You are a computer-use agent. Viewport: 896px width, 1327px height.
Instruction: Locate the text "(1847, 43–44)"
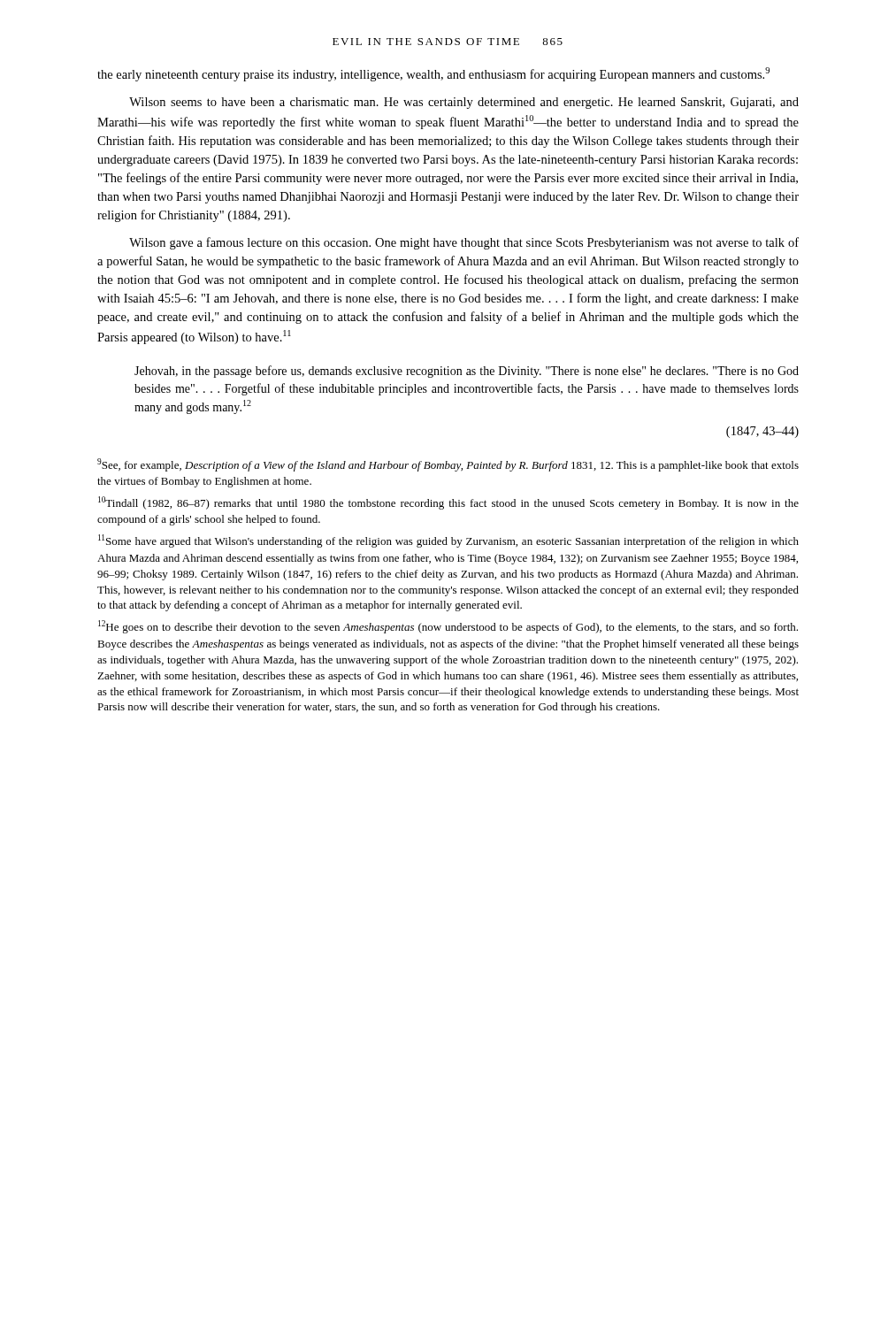[762, 431]
